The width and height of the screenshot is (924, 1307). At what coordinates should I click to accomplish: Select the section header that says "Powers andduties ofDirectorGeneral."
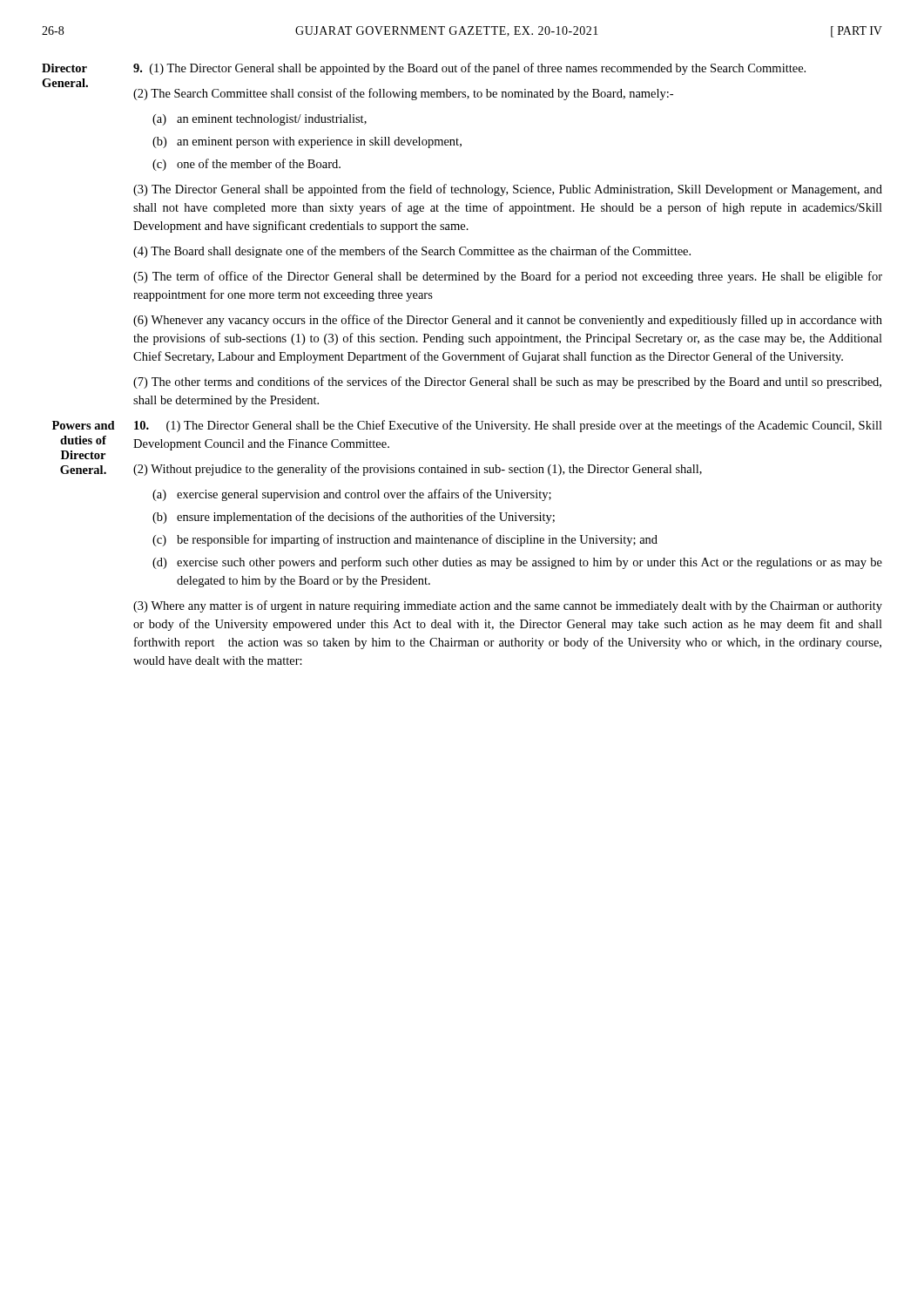click(83, 448)
